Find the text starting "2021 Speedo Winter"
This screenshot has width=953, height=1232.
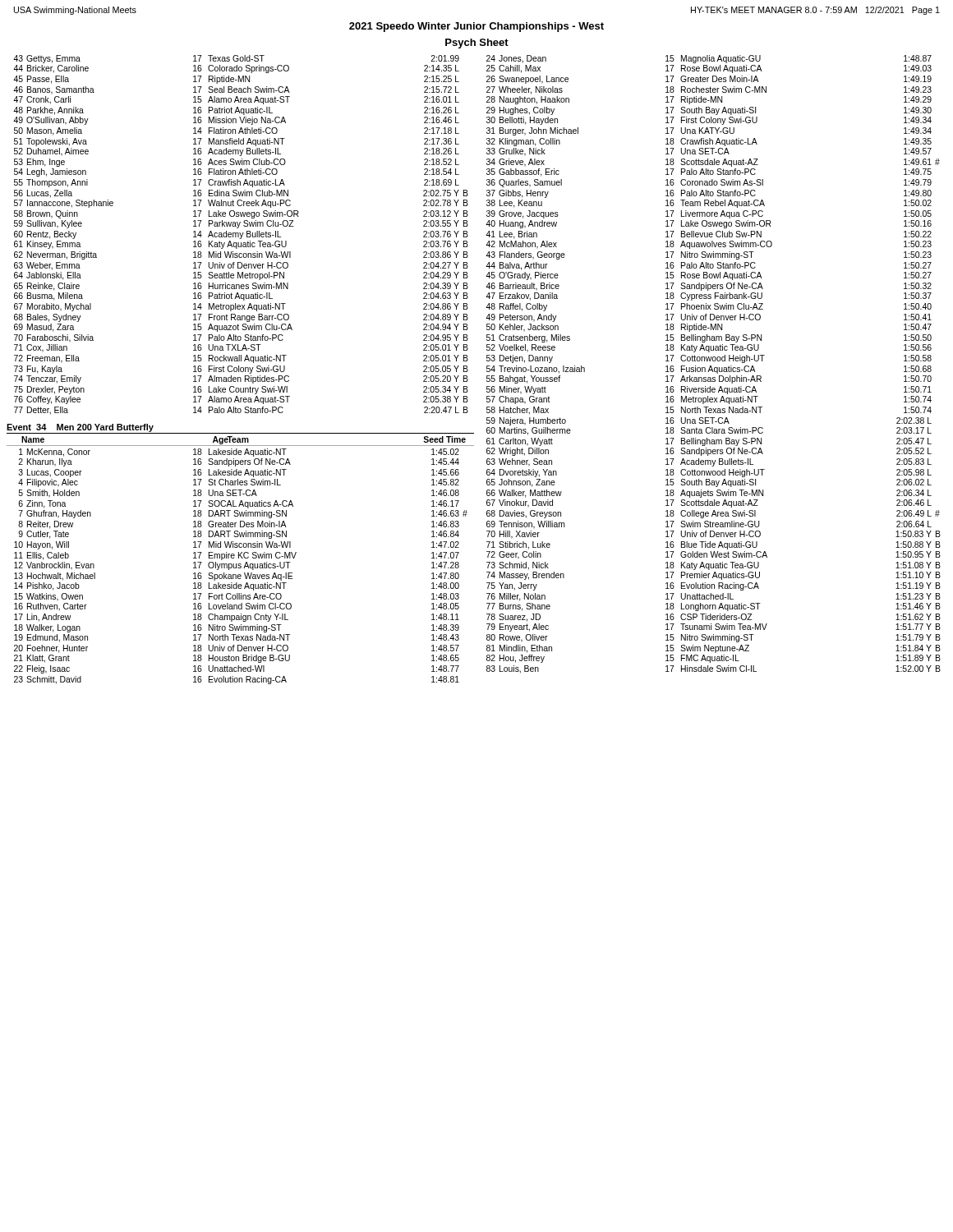click(x=476, y=34)
